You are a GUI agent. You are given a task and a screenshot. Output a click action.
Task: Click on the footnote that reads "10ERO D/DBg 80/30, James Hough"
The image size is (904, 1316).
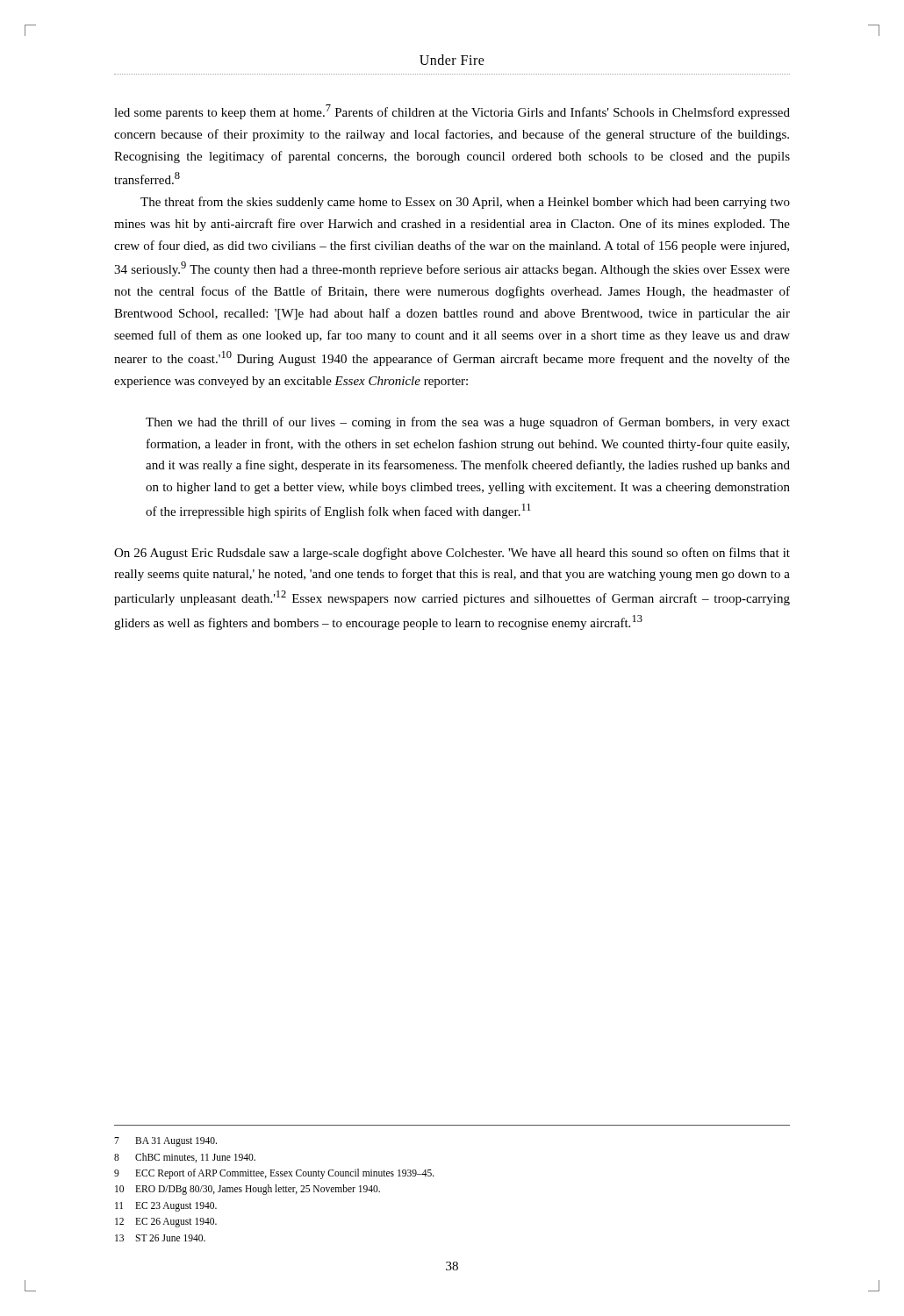[247, 1189]
